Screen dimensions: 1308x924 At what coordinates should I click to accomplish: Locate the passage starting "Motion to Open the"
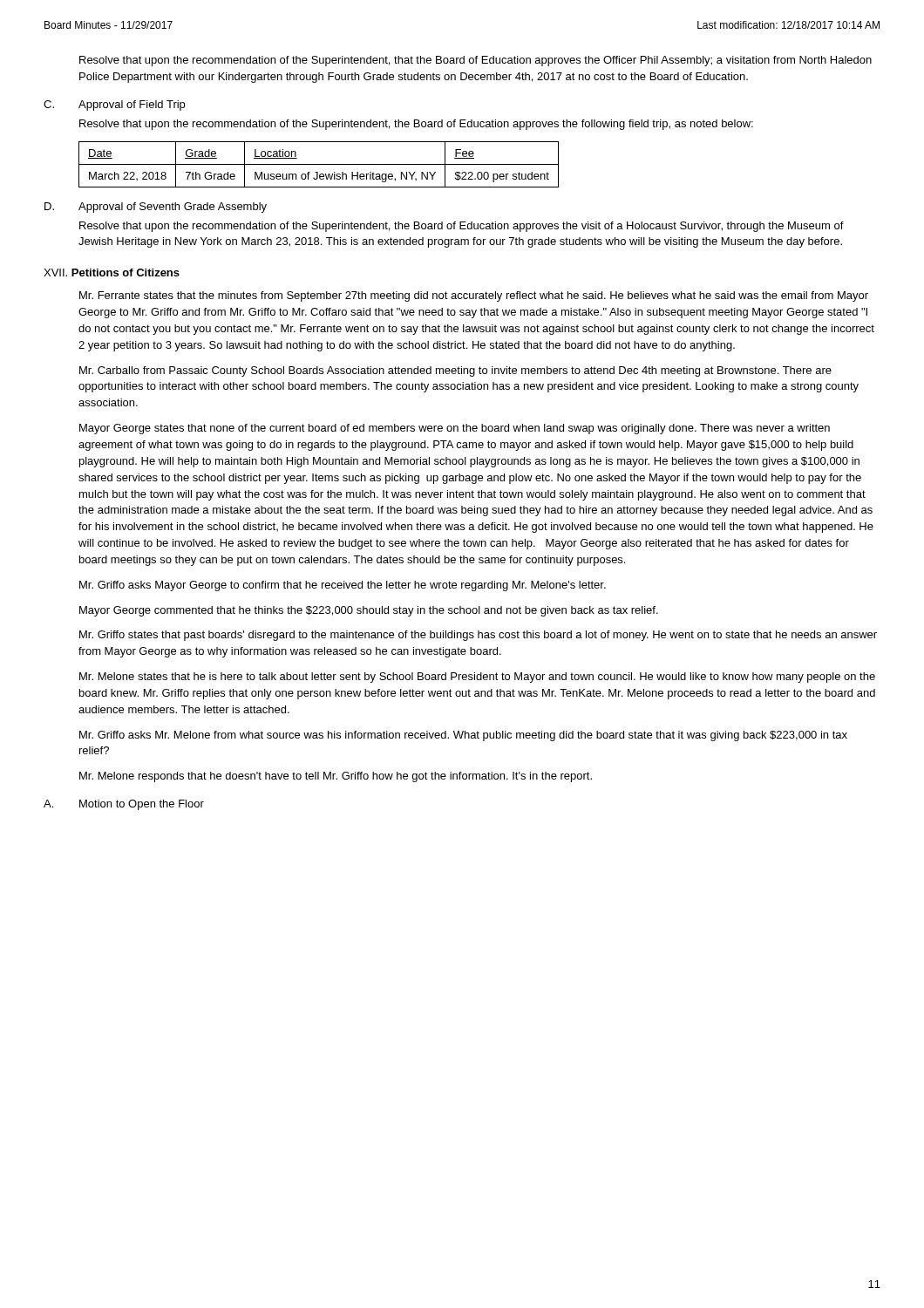(141, 804)
